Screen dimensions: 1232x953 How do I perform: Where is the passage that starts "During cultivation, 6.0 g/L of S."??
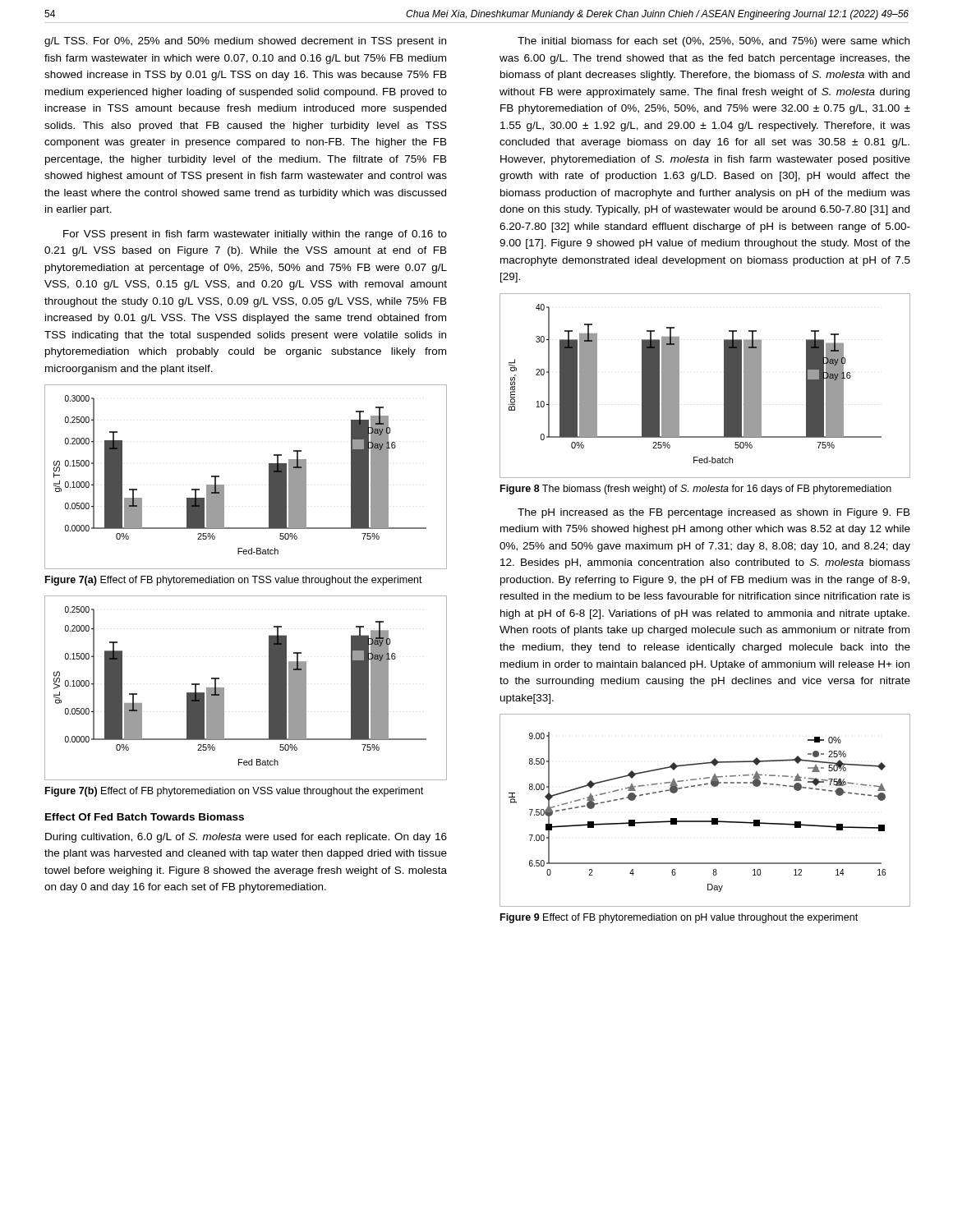point(246,861)
